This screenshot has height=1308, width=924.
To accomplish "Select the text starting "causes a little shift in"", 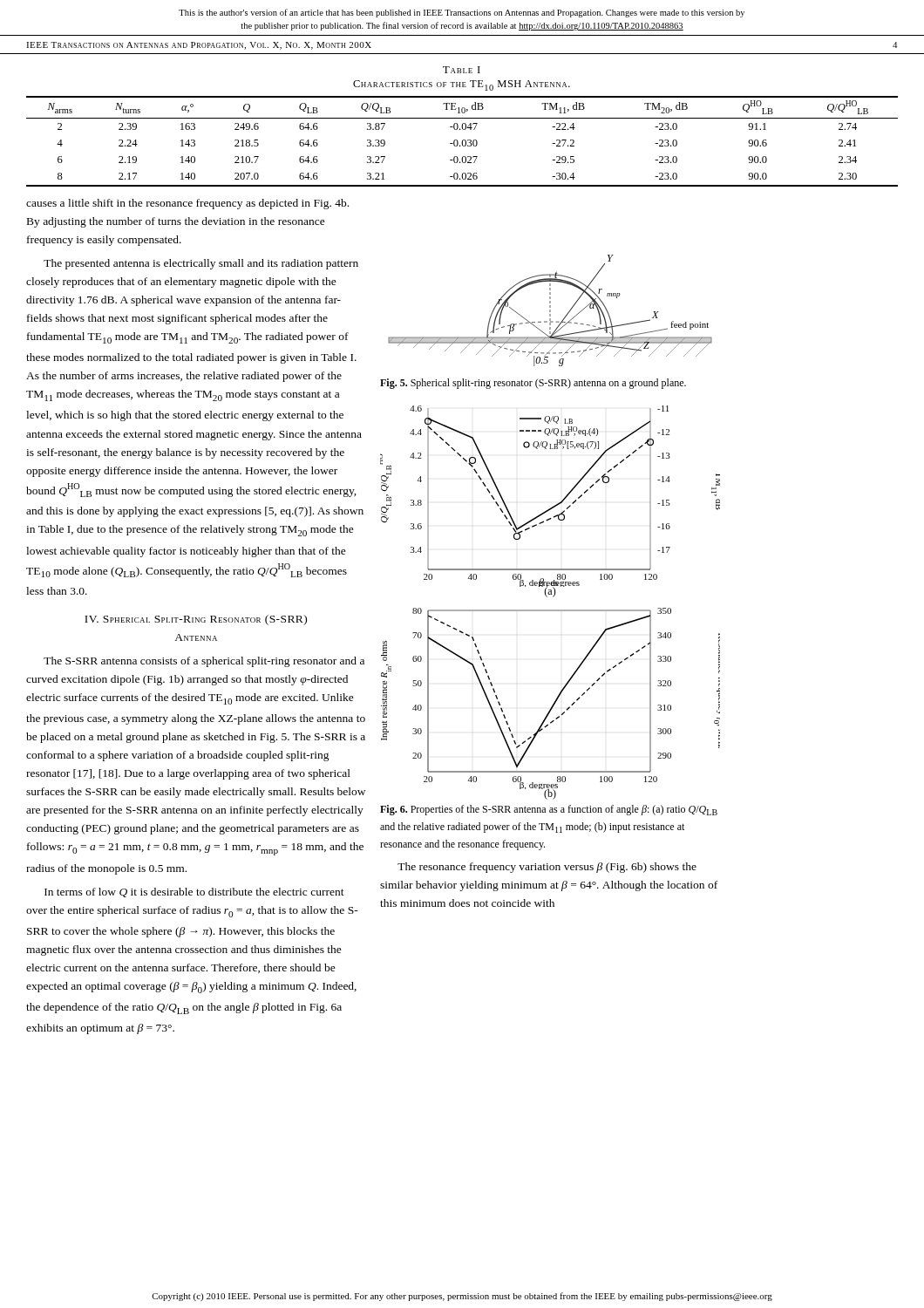I will coord(196,397).
